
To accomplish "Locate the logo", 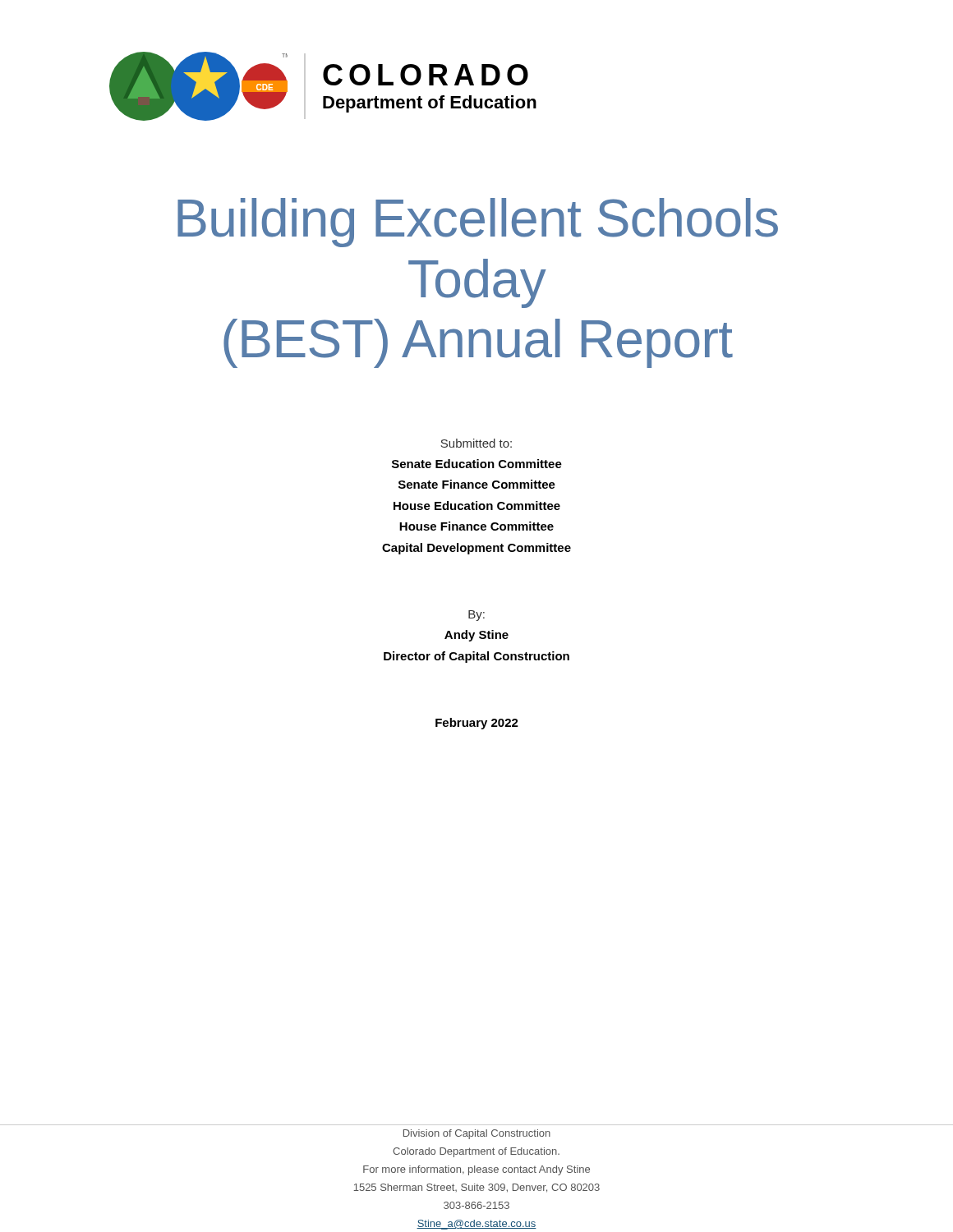I will point(476,86).
